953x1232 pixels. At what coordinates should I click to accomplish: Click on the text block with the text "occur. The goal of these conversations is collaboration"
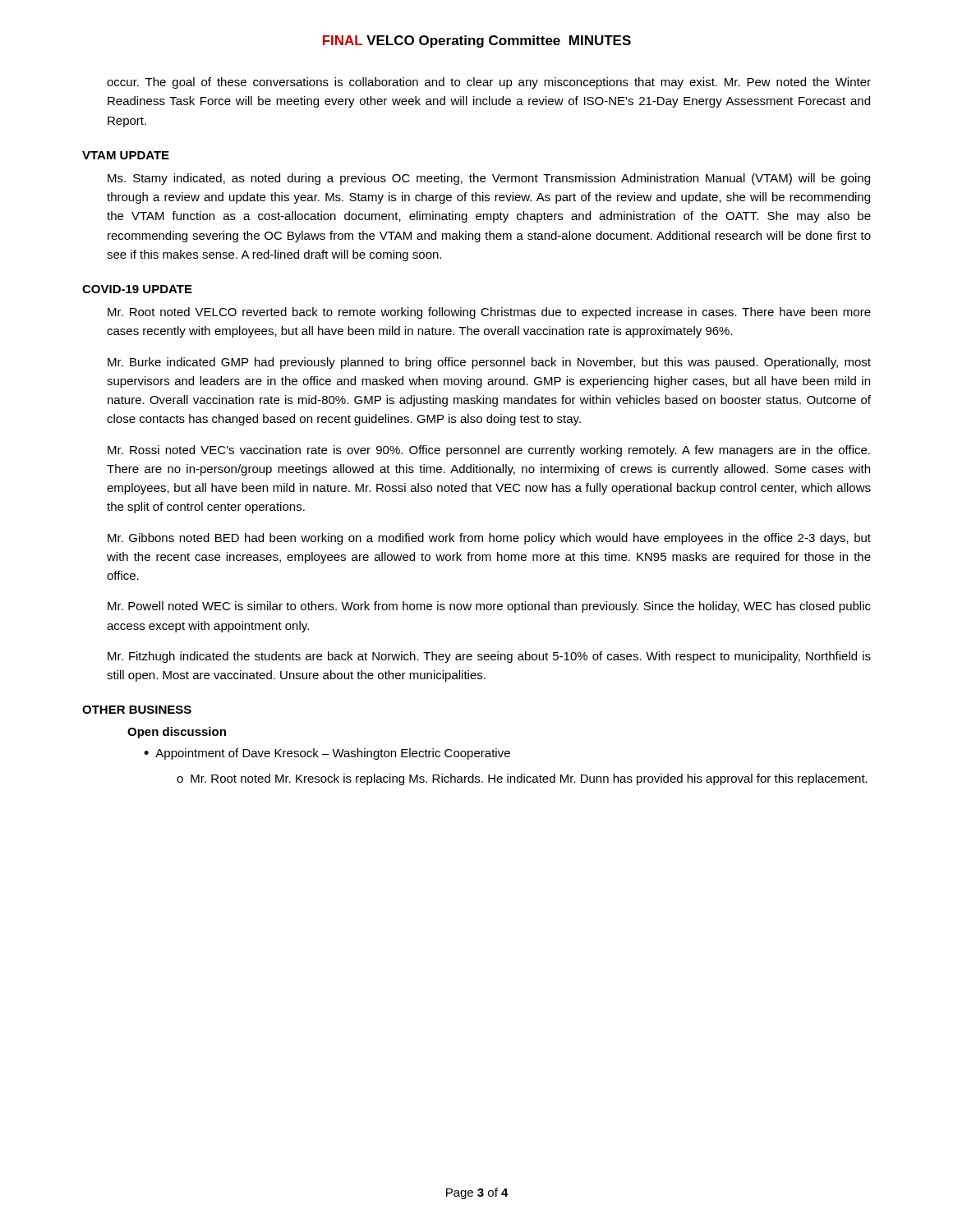coord(489,101)
